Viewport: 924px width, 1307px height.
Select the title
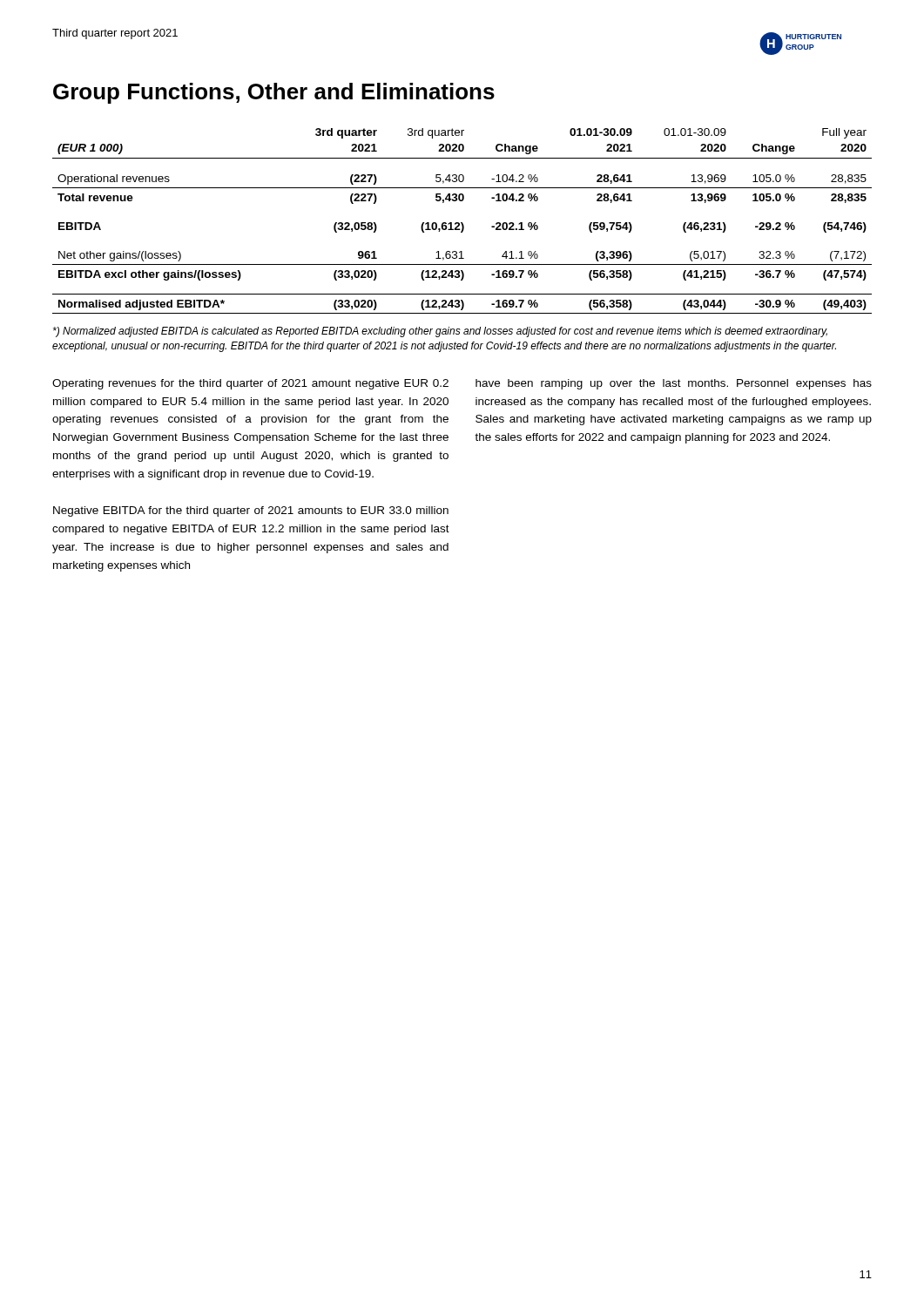[x=274, y=91]
